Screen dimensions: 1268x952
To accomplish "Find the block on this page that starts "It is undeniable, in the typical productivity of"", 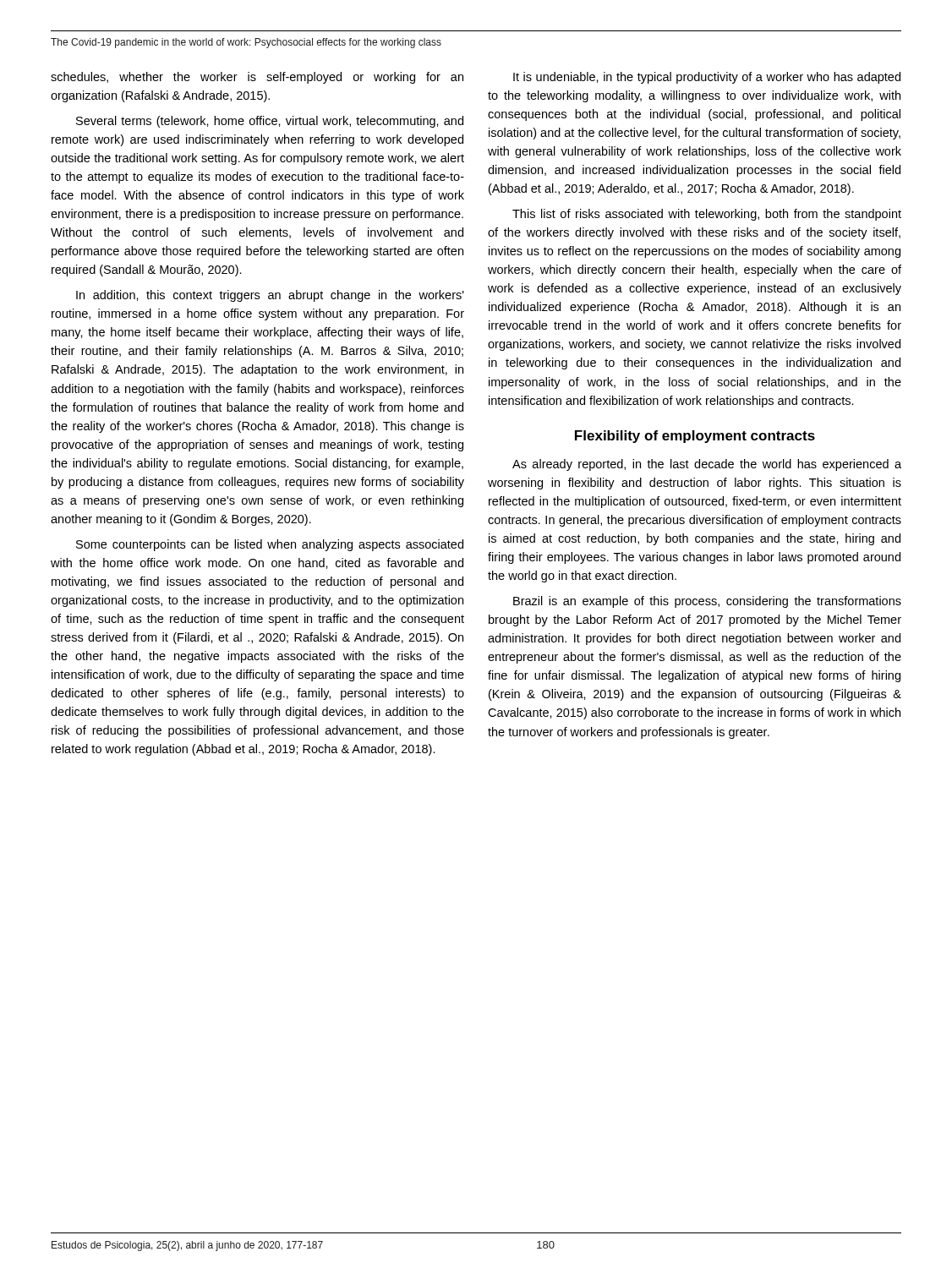I will coord(695,239).
